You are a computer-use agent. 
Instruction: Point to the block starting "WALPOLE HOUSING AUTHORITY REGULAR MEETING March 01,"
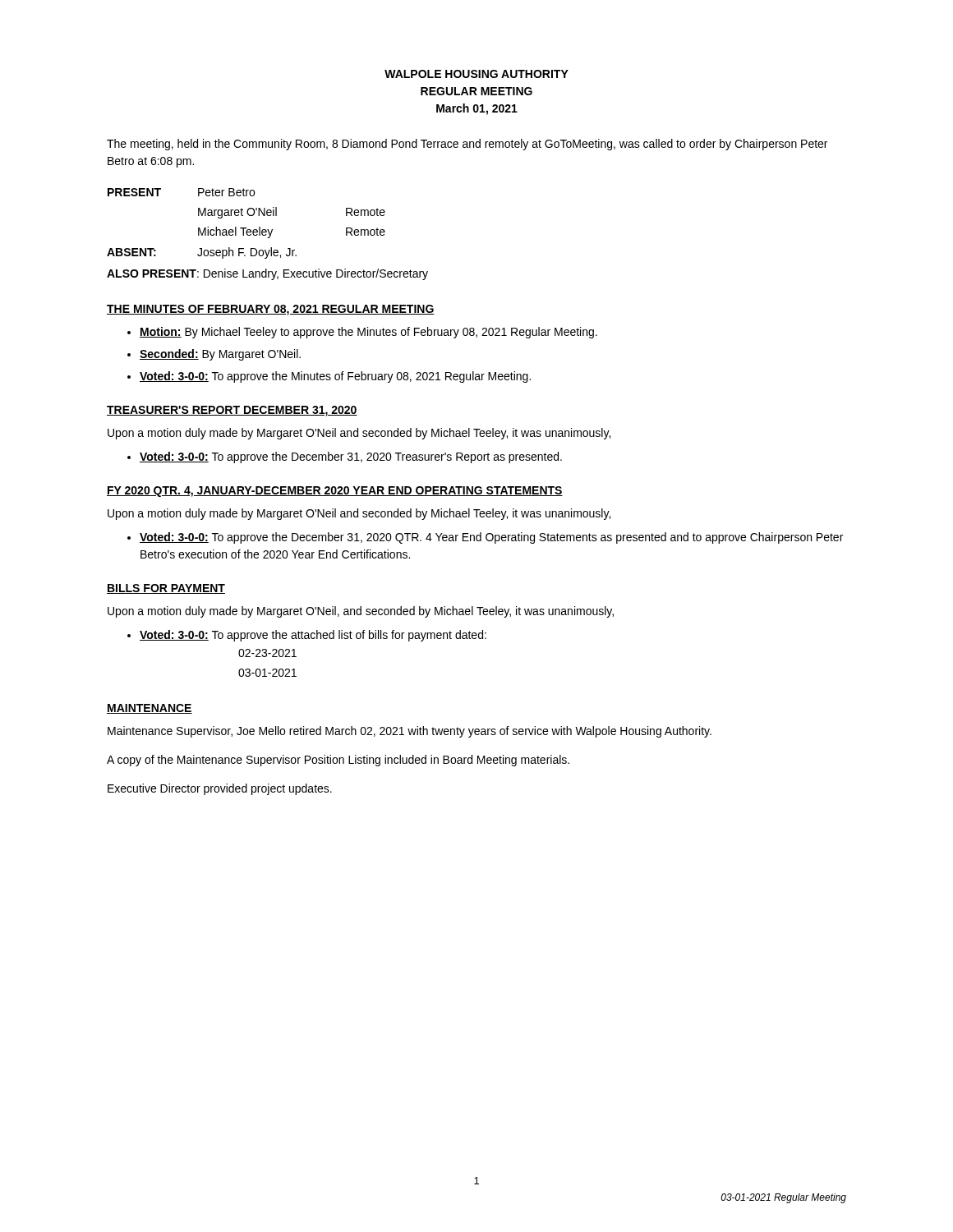coord(476,92)
